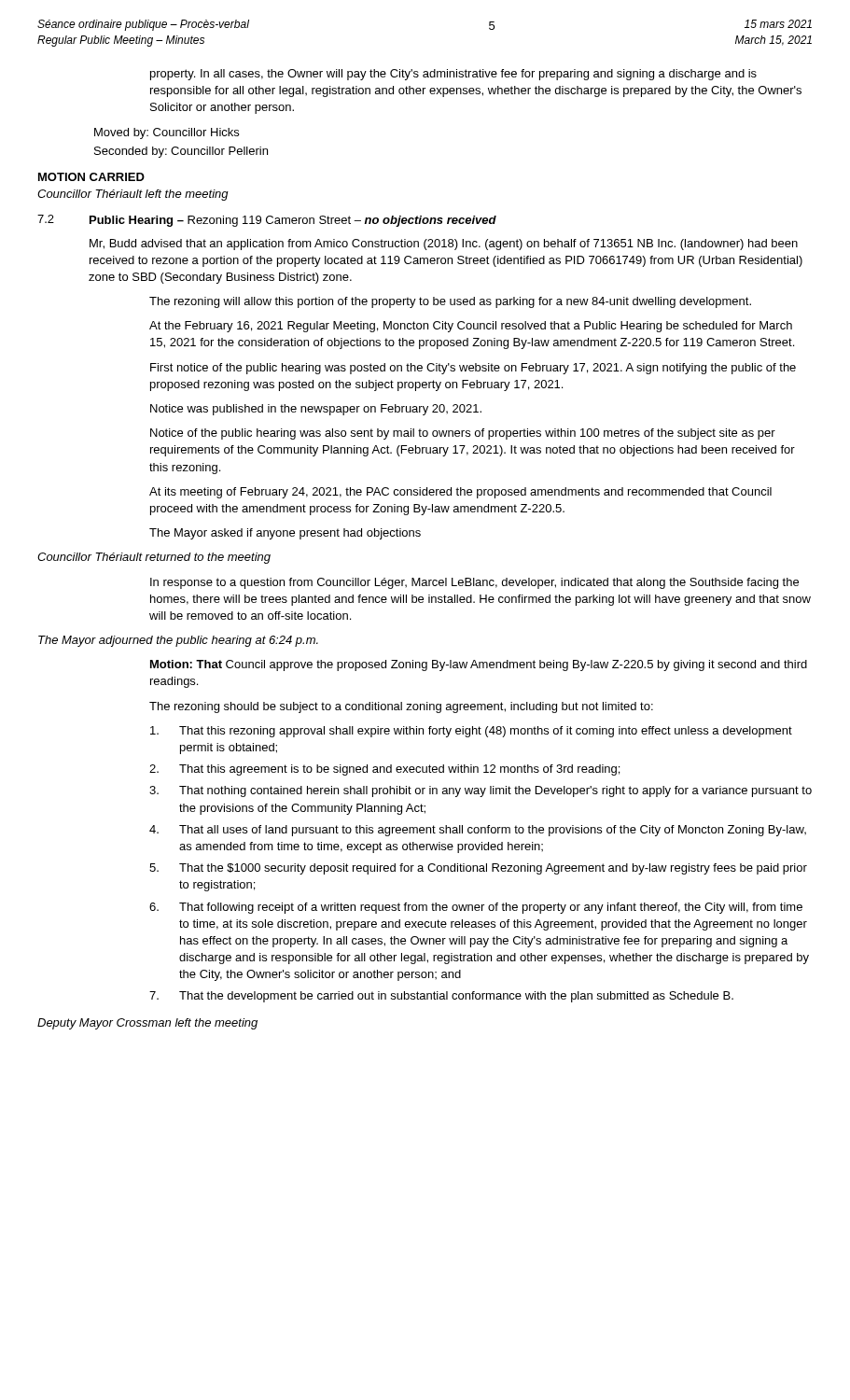
Task: Find the block on this page that starts "Notice of the public hearing was also sent"
Action: pyautogui.click(x=481, y=450)
